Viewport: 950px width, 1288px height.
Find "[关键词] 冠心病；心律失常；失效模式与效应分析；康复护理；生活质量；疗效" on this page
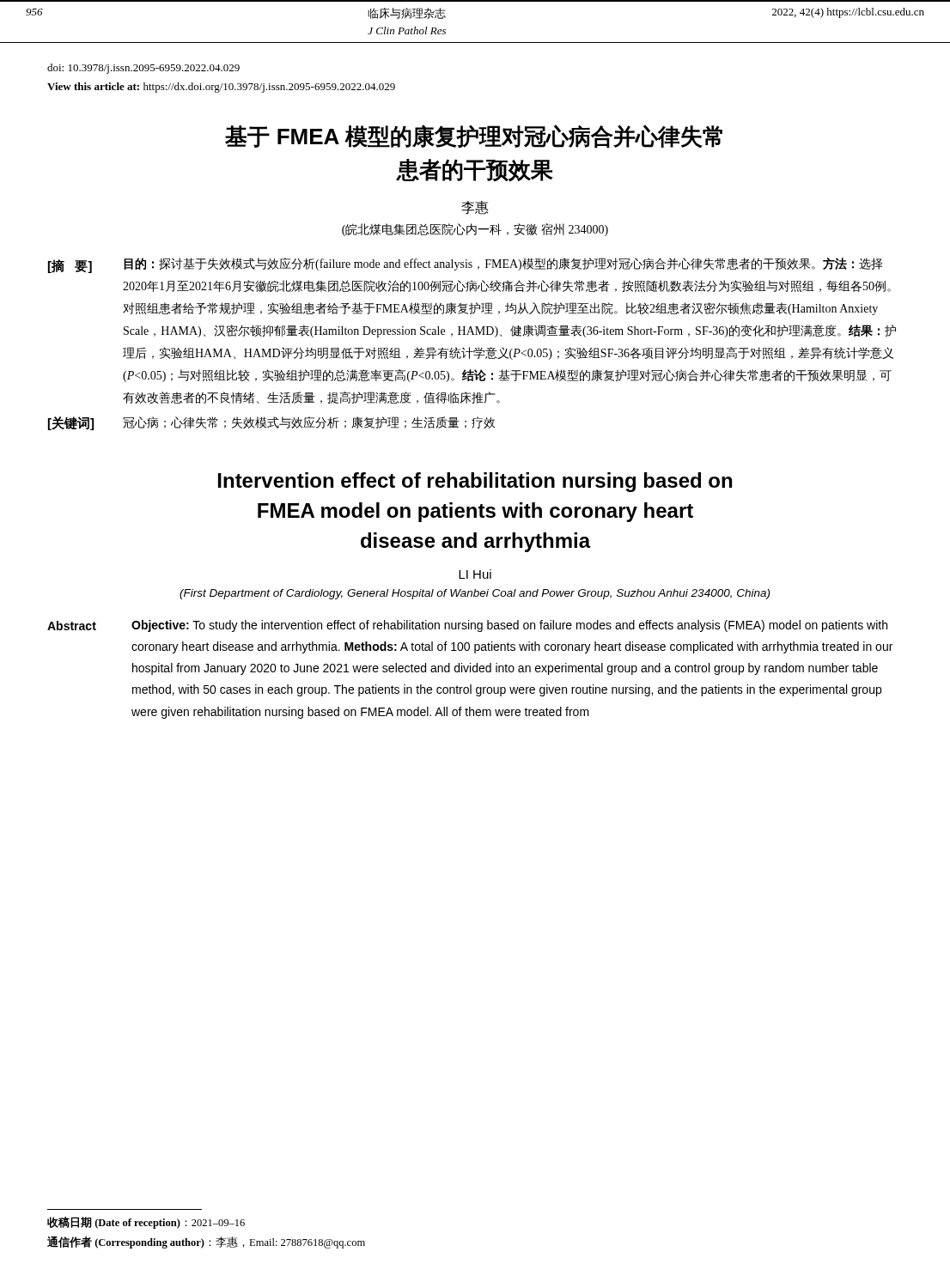tap(271, 424)
